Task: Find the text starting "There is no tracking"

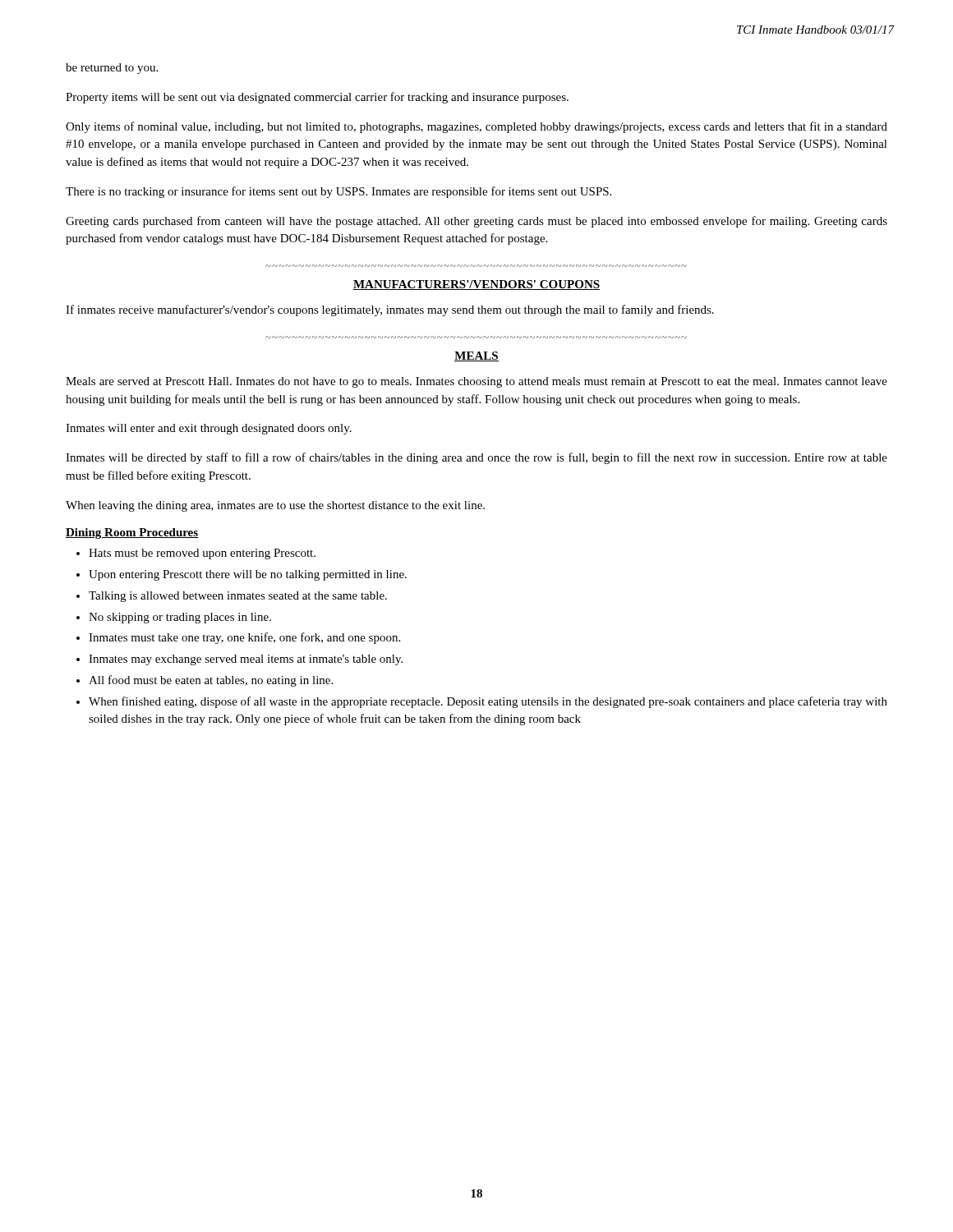Action: coord(476,192)
